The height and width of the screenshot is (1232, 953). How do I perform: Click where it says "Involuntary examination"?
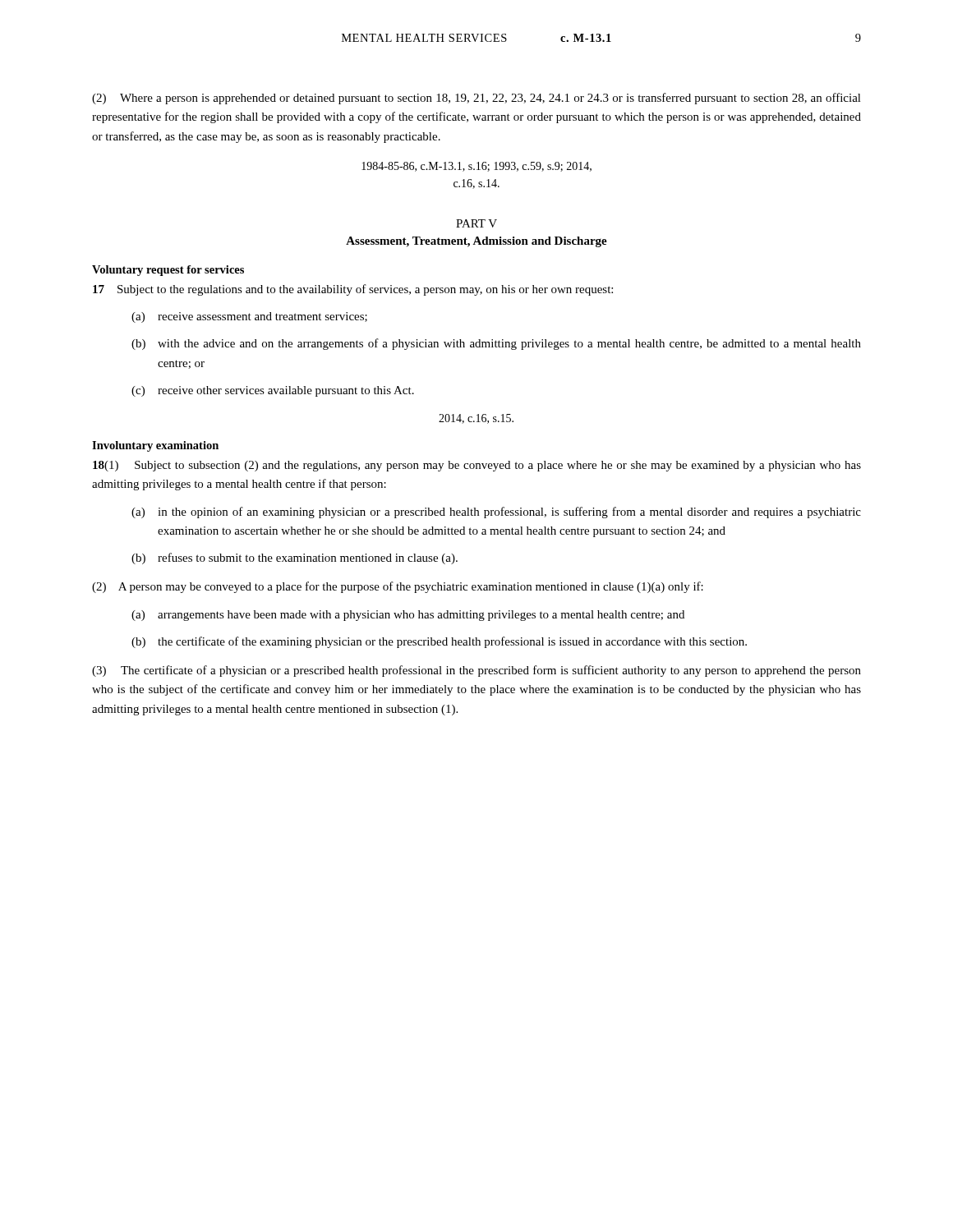155,445
